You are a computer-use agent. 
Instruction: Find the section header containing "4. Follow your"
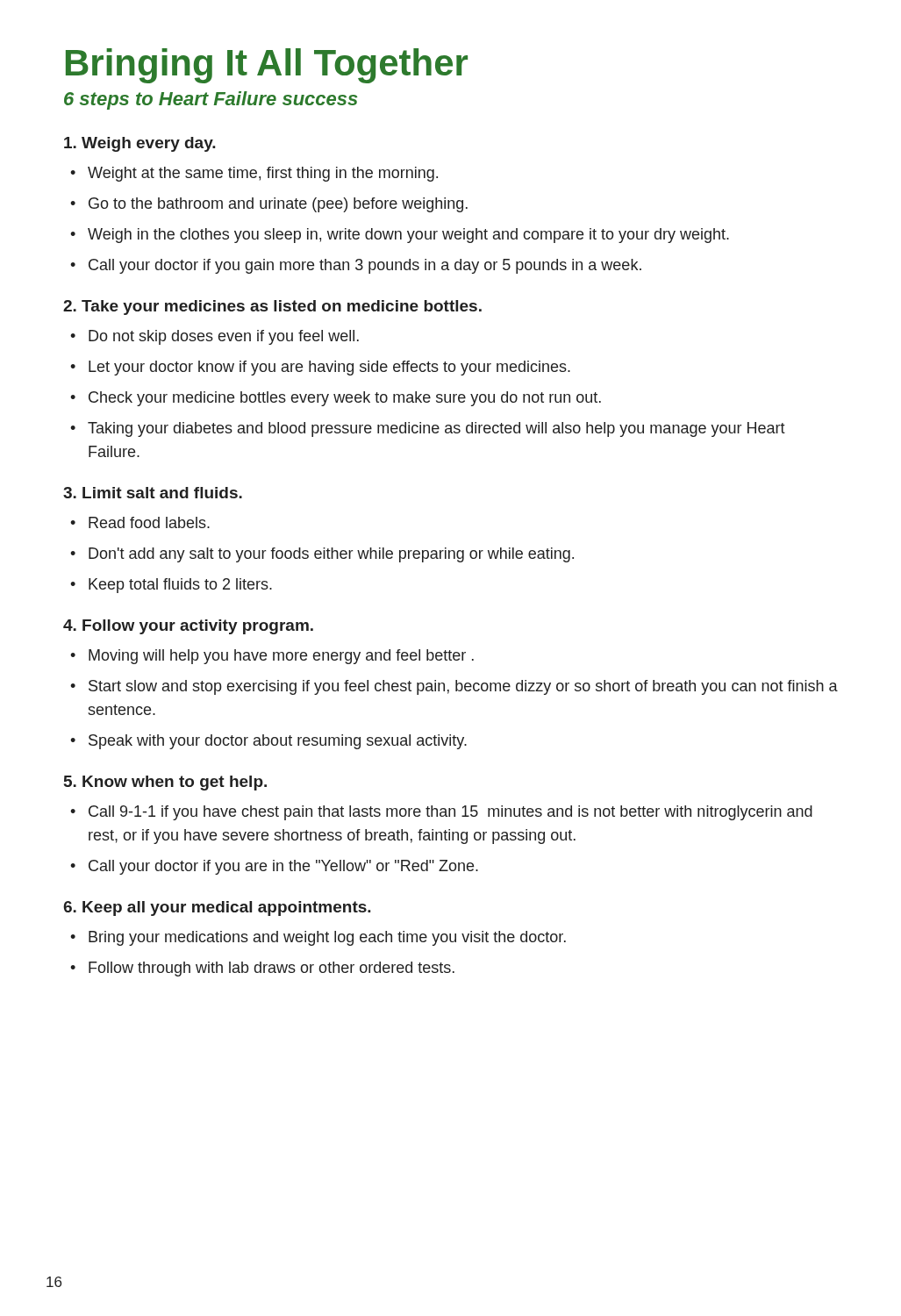point(188,627)
